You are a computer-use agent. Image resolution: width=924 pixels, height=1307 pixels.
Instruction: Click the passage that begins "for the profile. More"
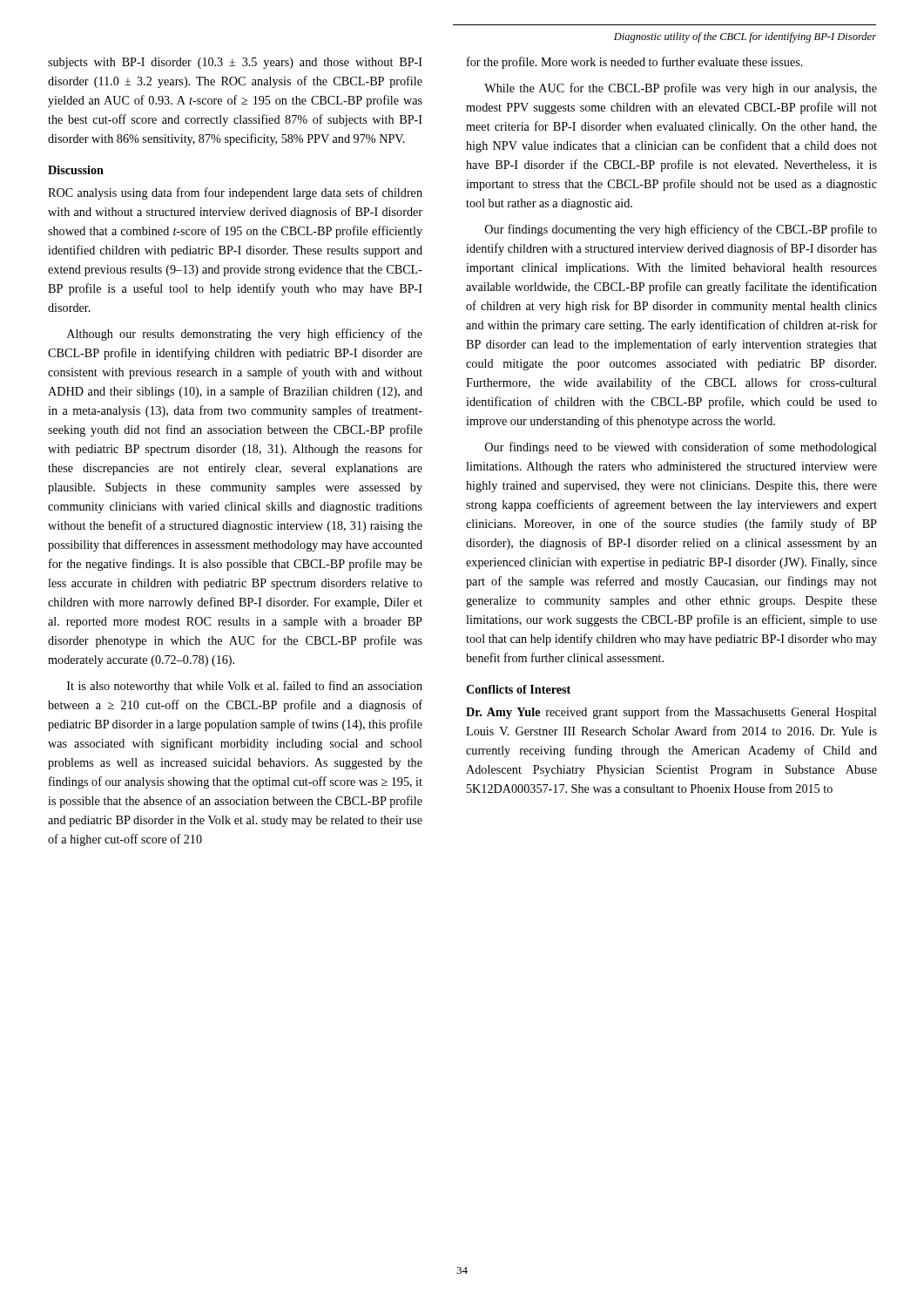pos(671,360)
